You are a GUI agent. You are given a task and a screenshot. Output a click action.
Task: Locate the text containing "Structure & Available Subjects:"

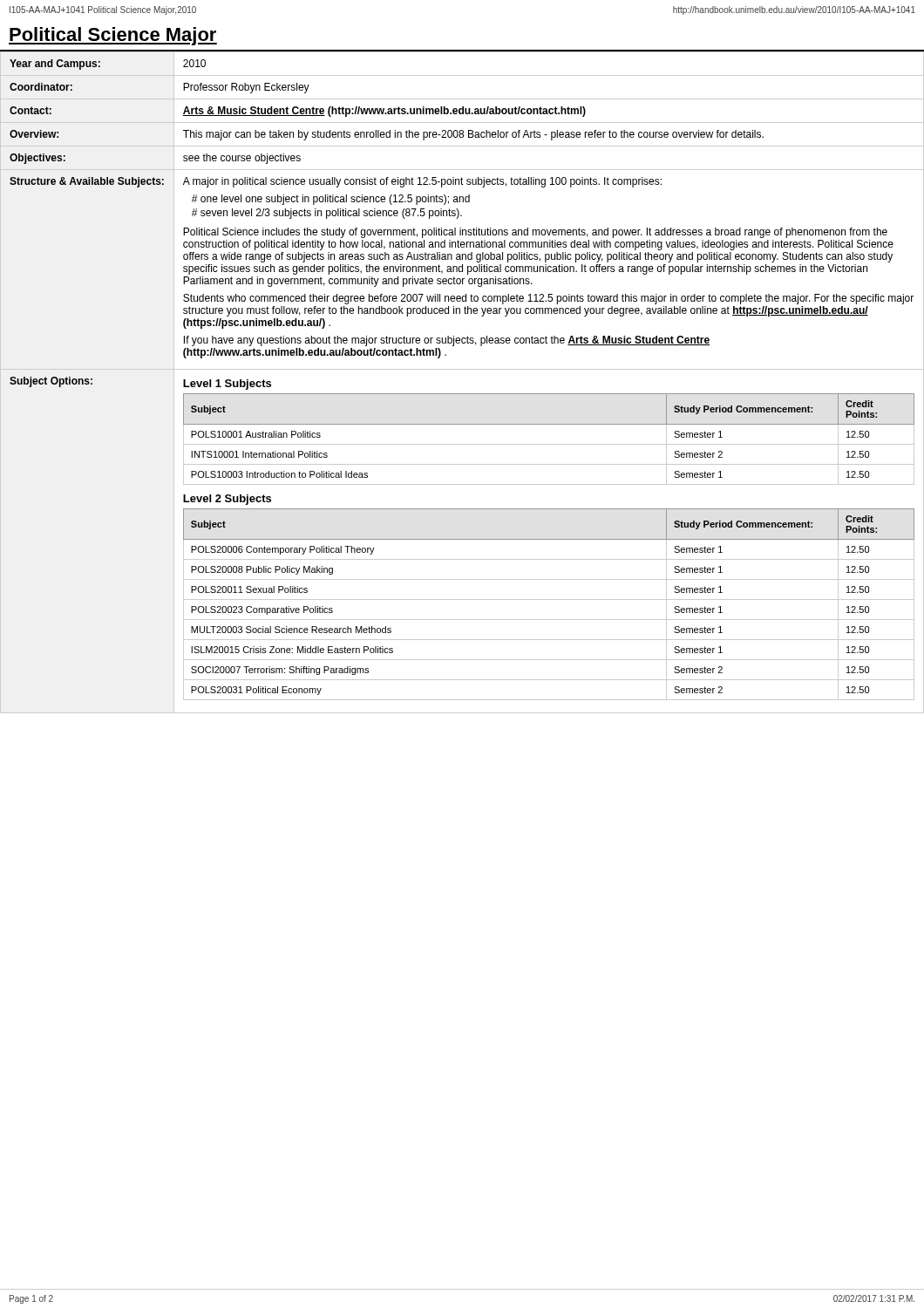87,181
